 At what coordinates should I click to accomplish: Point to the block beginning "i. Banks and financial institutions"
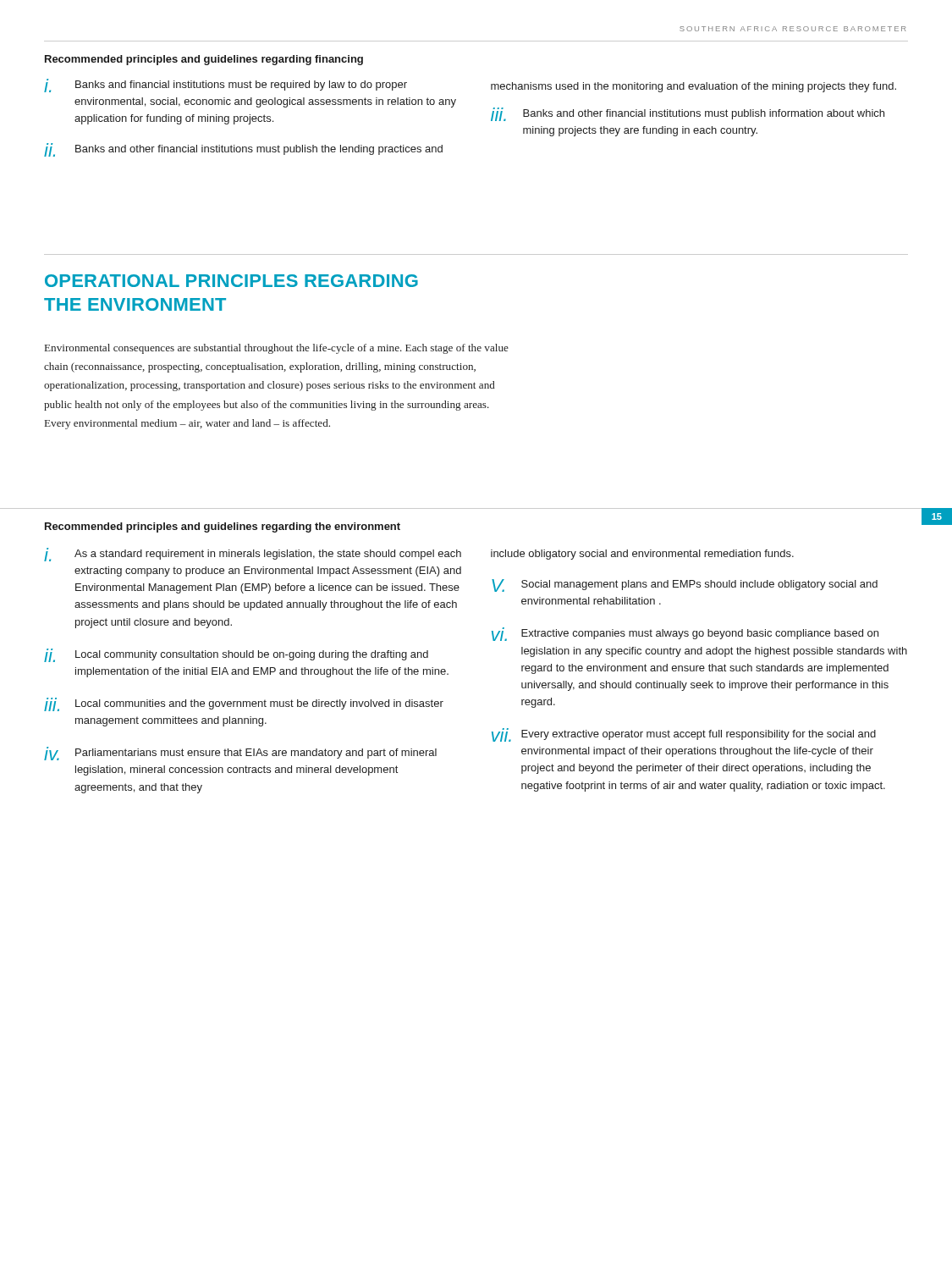pos(253,102)
